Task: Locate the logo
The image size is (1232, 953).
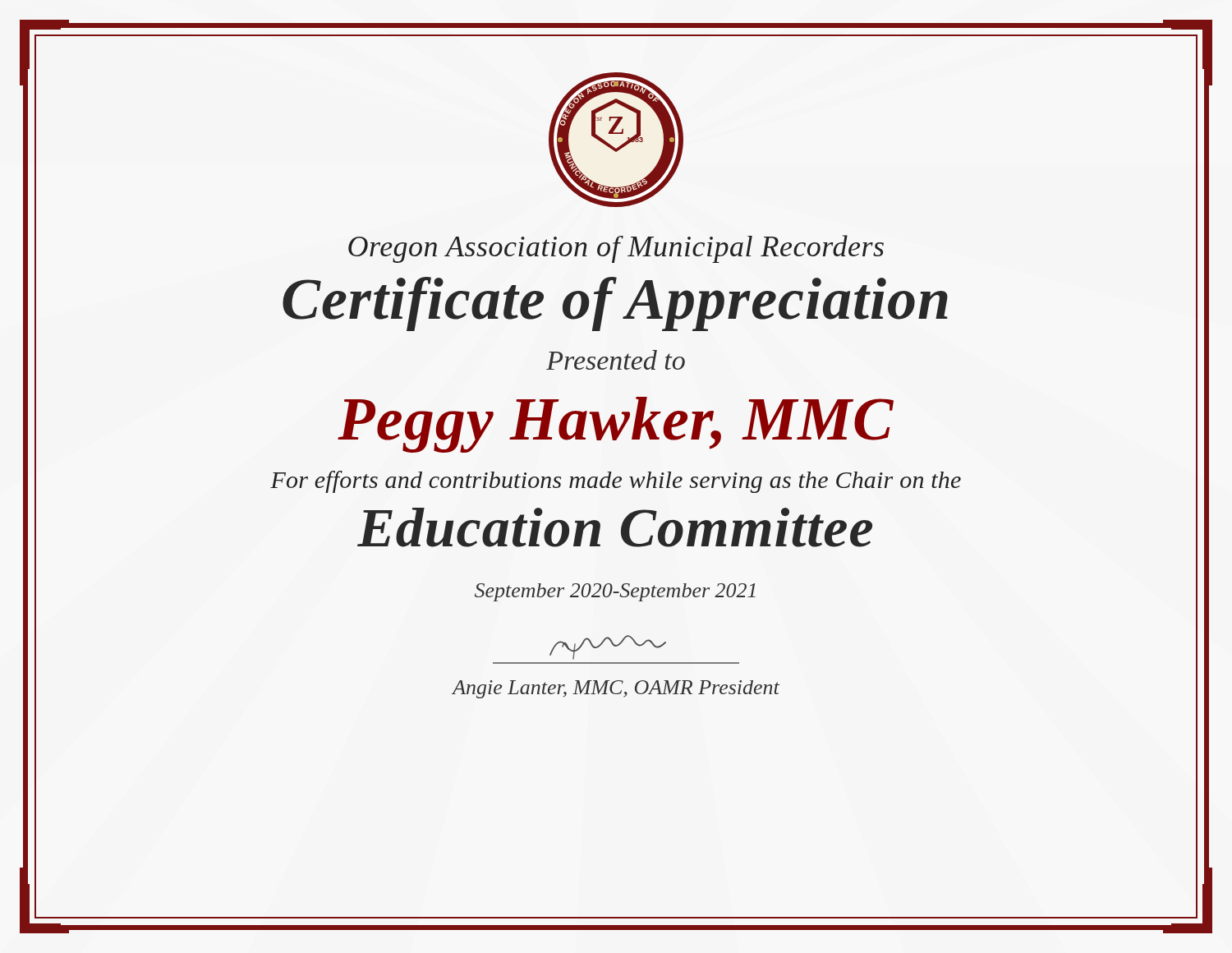Action: pyautogui.click(x=616, y=140)
